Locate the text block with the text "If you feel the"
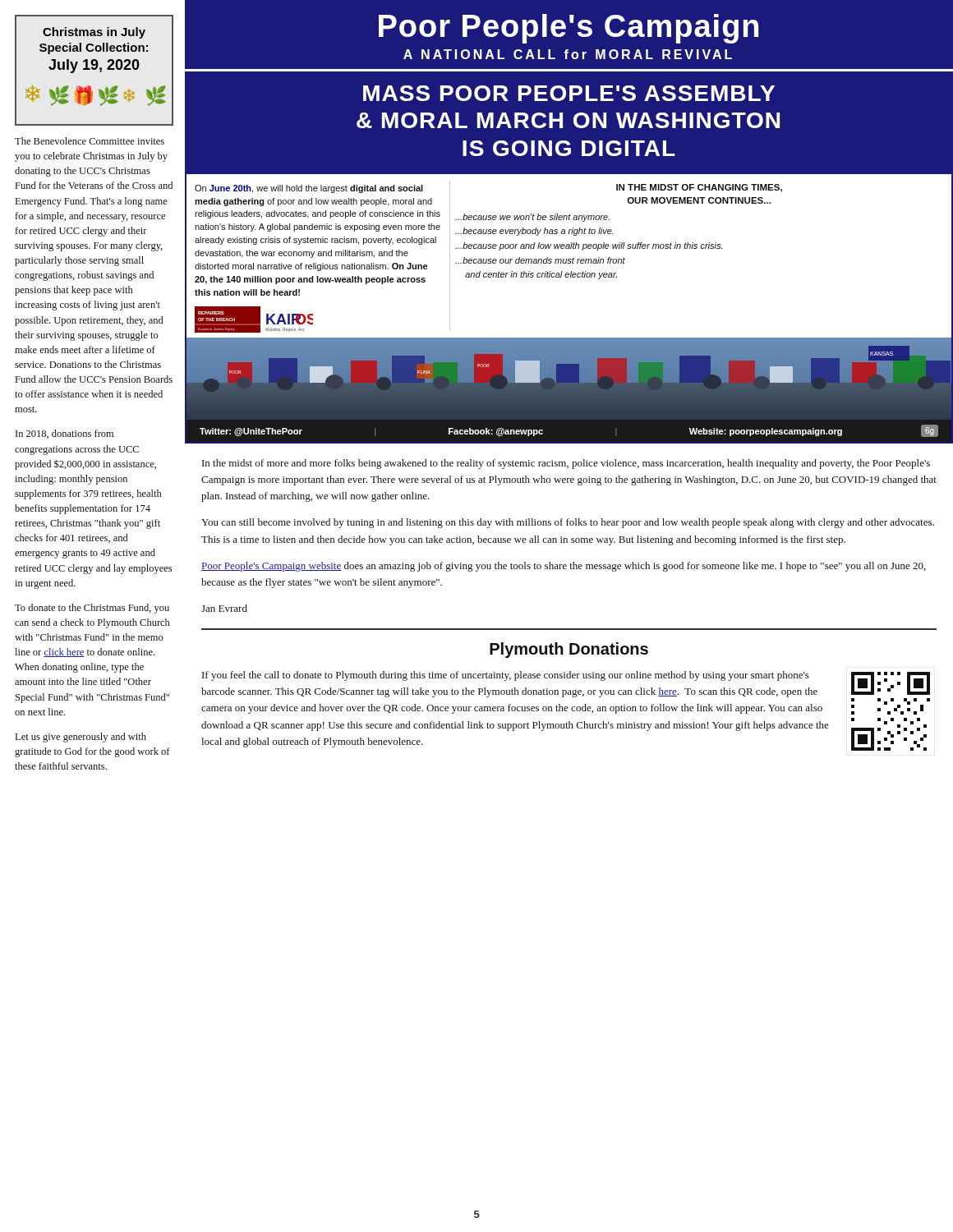Image resolution: width=953 pixels, height=1232 pixels. coord(515,708)
